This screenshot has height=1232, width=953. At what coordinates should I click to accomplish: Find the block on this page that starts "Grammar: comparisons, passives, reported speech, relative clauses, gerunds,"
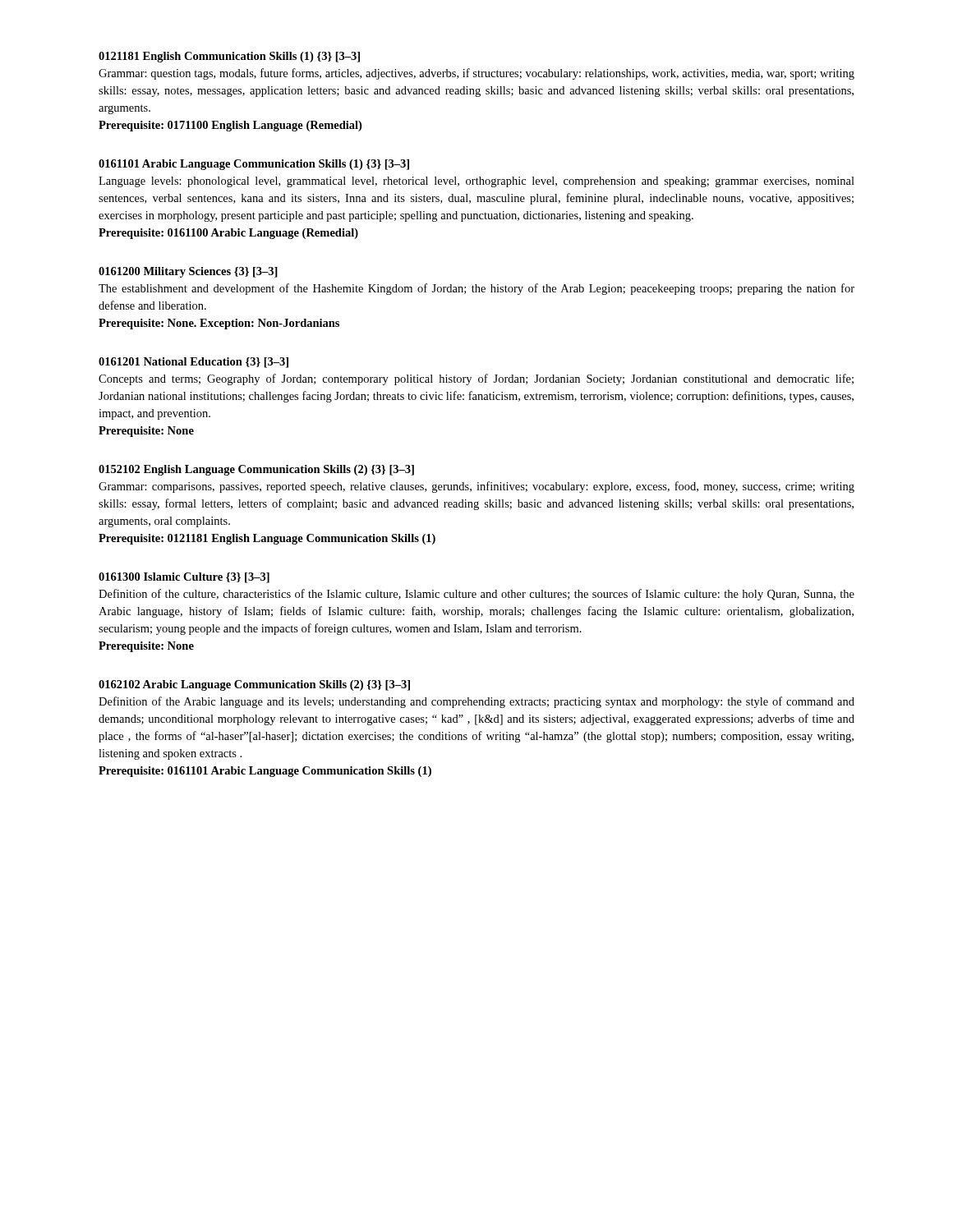click(476, 512)
